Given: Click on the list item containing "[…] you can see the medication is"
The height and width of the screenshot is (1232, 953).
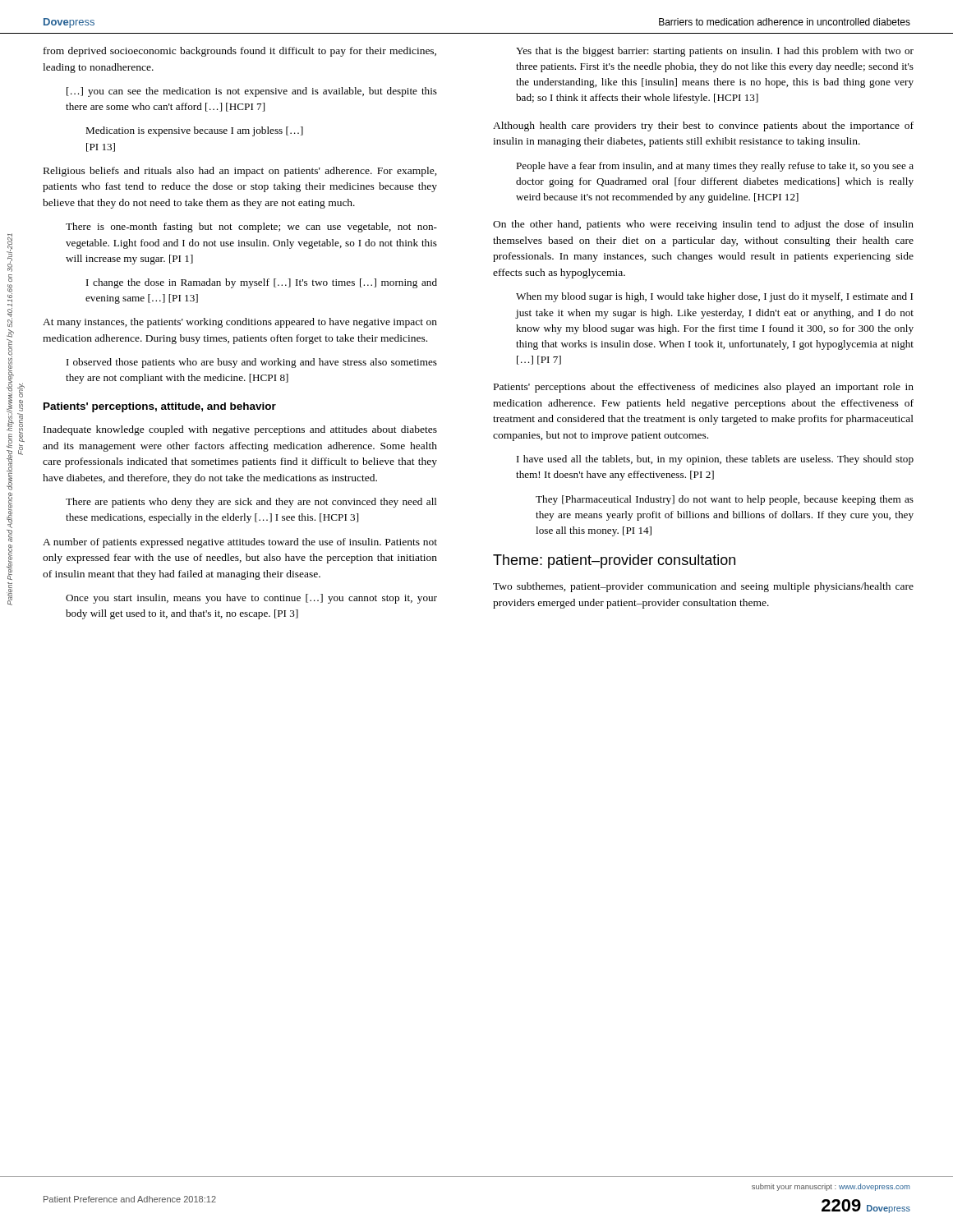Looking at the screenshot, I should click(251, 99).
